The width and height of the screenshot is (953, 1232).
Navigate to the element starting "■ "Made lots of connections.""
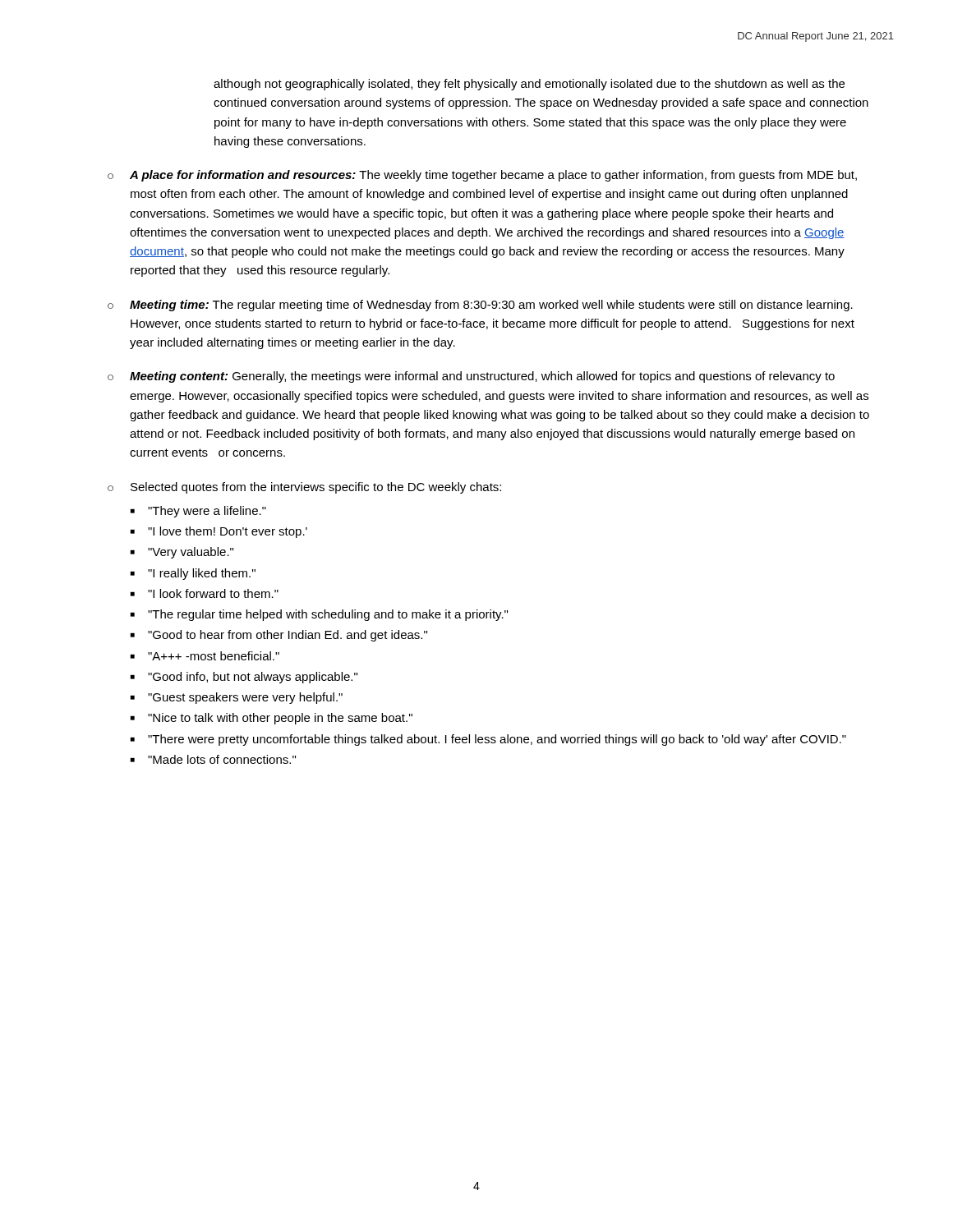pyautogui.click(x=213, y=759)
